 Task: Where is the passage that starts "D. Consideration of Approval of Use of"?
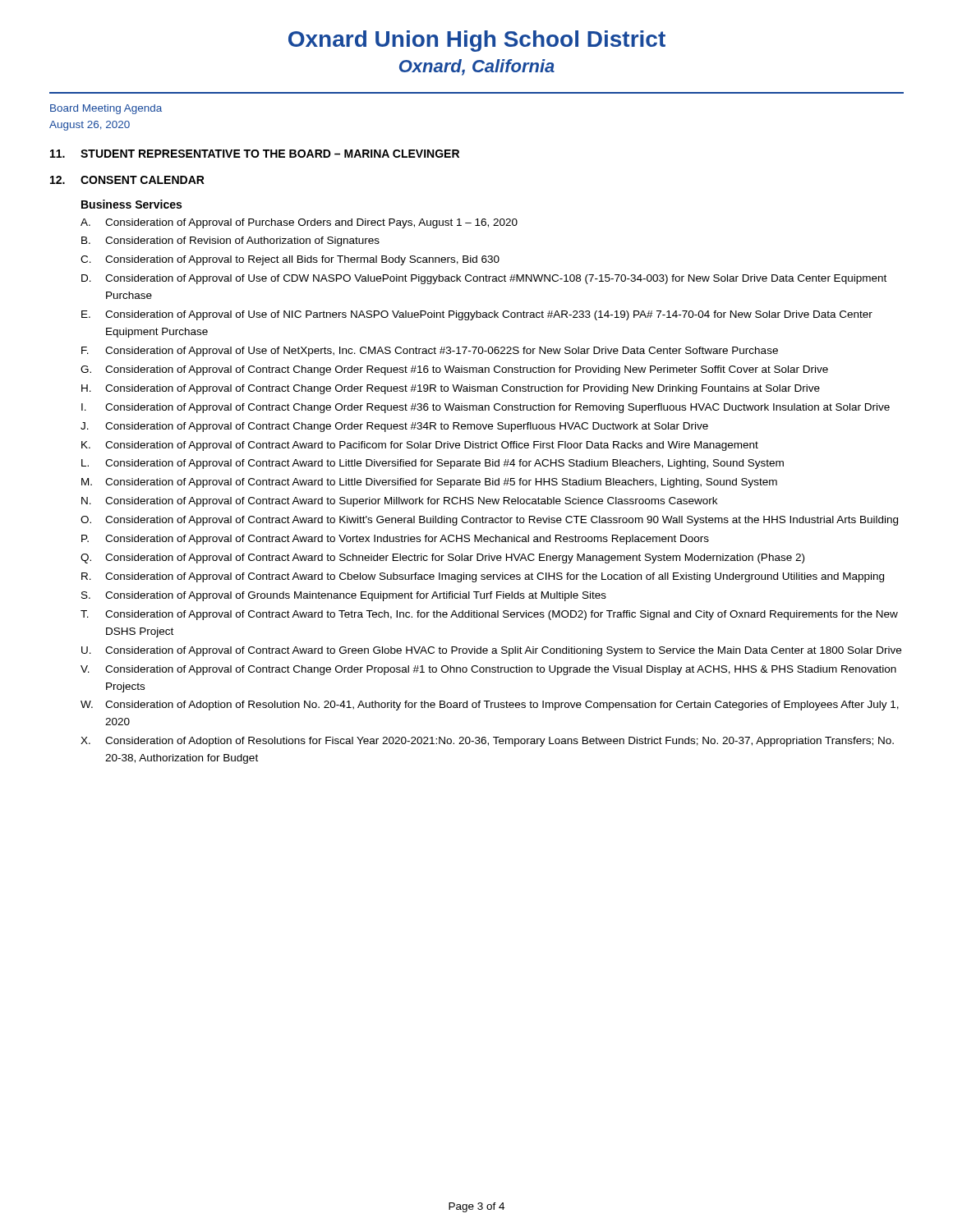(x=492, y=288)
